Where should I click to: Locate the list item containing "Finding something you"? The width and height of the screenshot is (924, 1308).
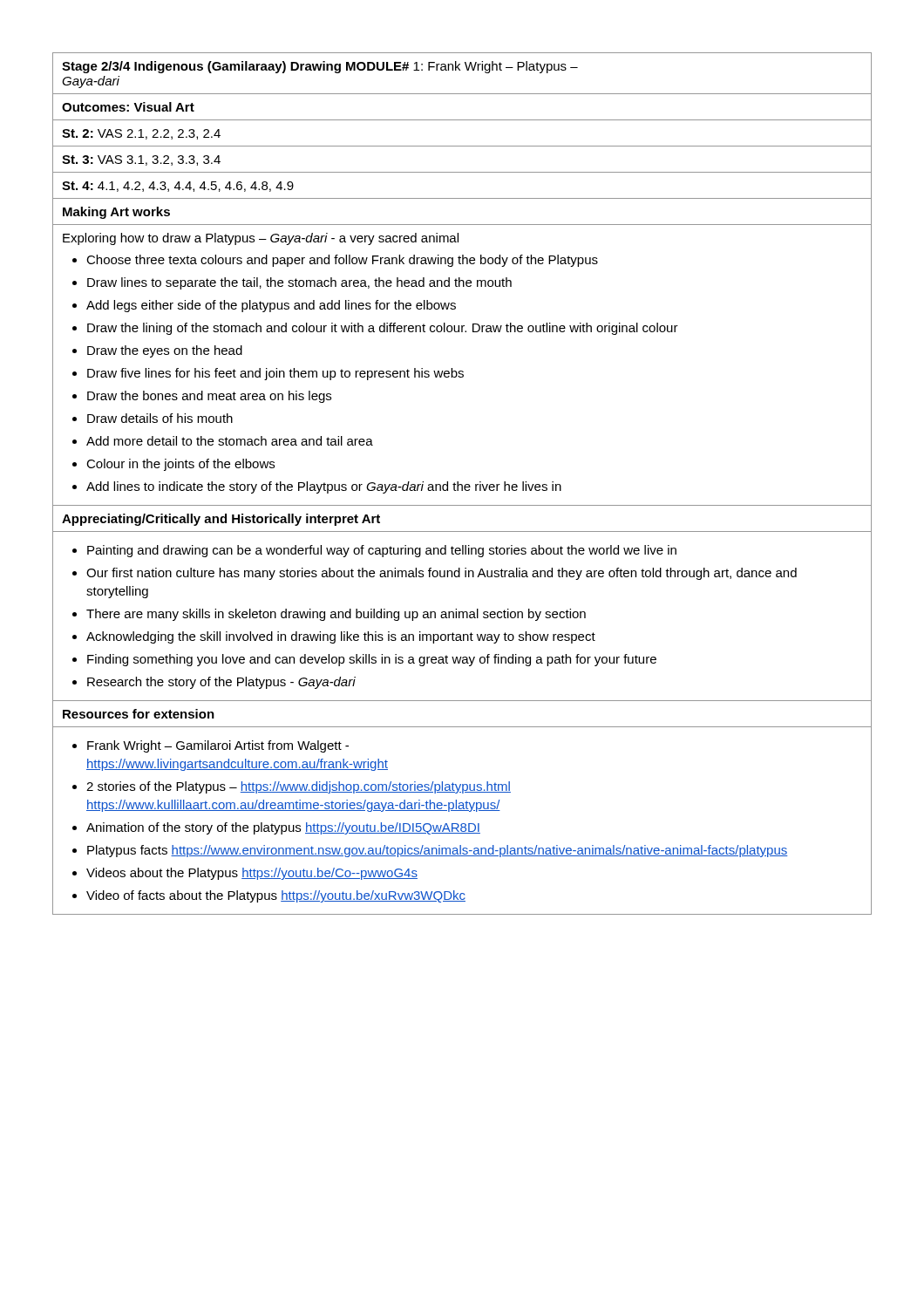coord(372,659)
